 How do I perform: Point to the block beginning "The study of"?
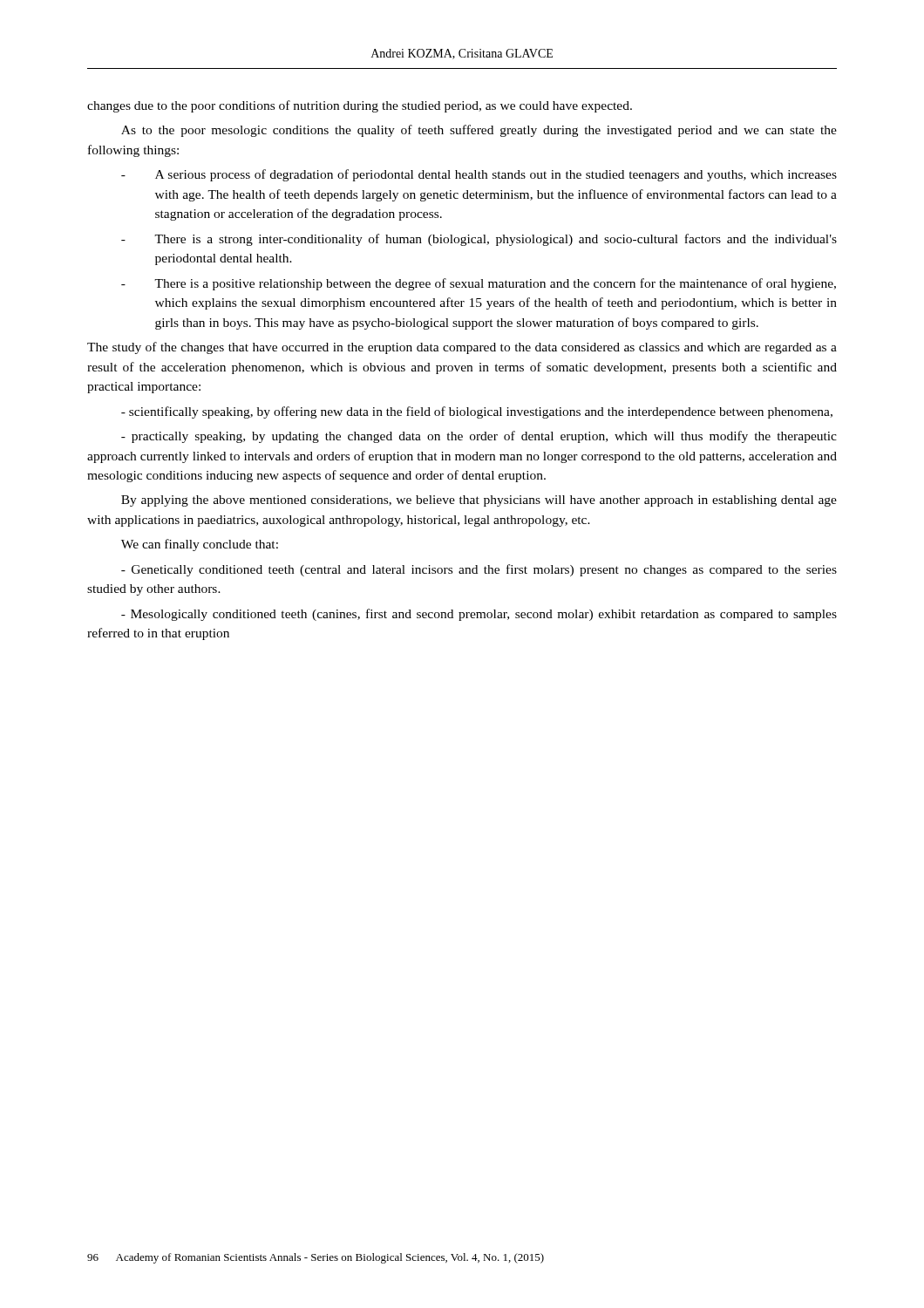click(462, 367)
